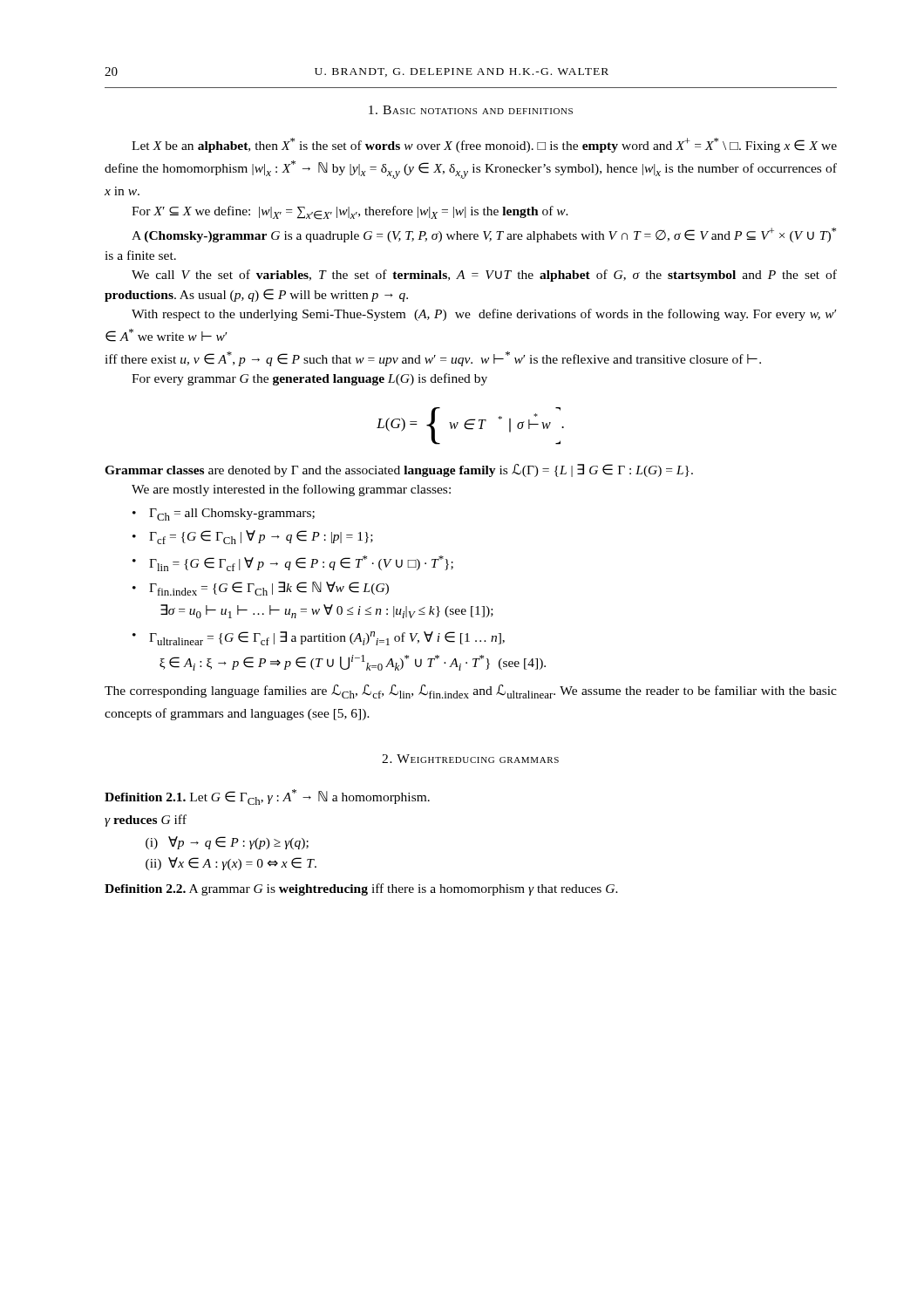Navigate to the passage starting "(i) ∀p → q ∈ P :"
Viewport: 924px width, 1308px height.
pyautogui.click(x=227, y=843)
